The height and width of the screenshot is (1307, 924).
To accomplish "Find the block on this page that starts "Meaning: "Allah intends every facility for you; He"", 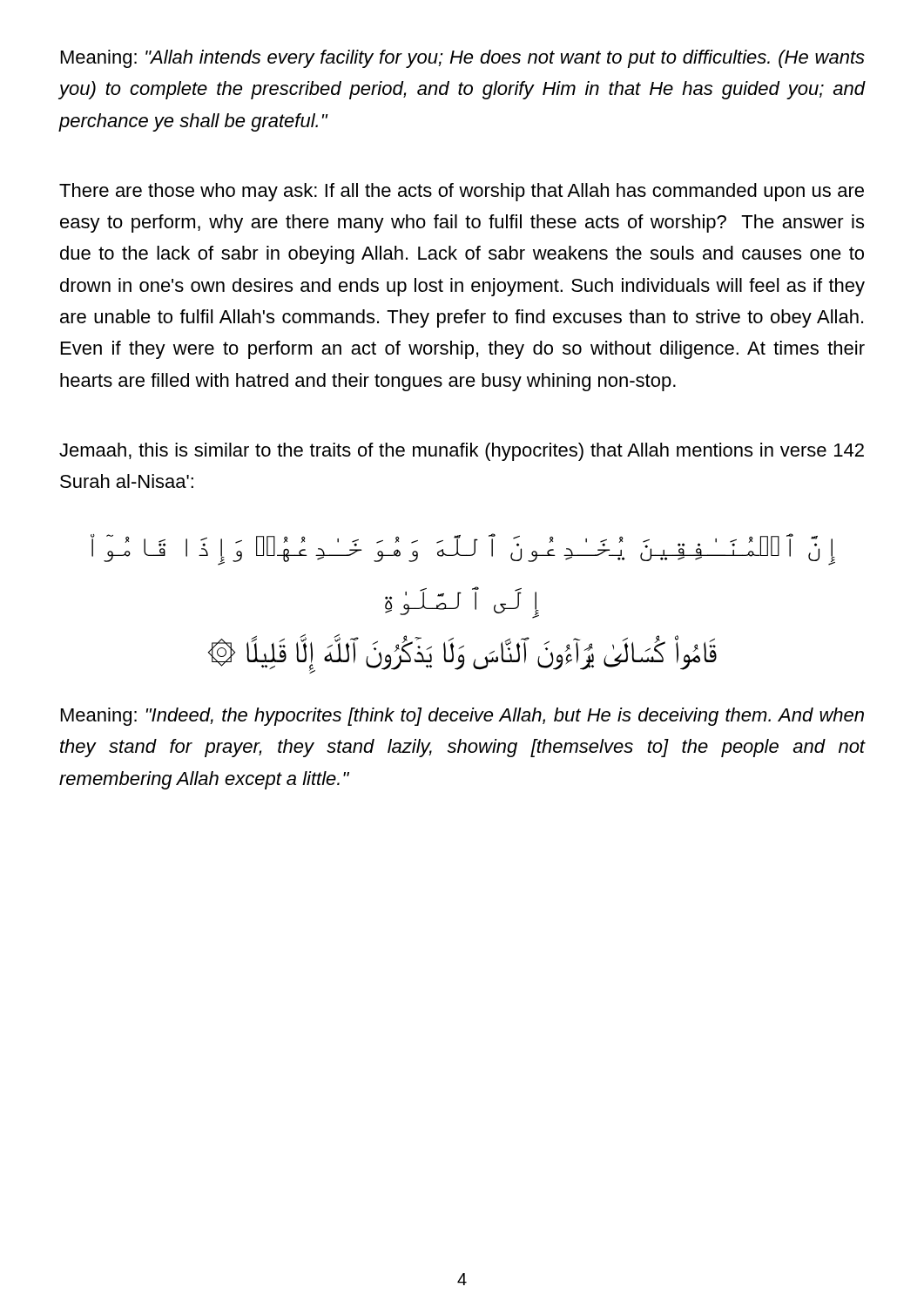I will (462, 89).
